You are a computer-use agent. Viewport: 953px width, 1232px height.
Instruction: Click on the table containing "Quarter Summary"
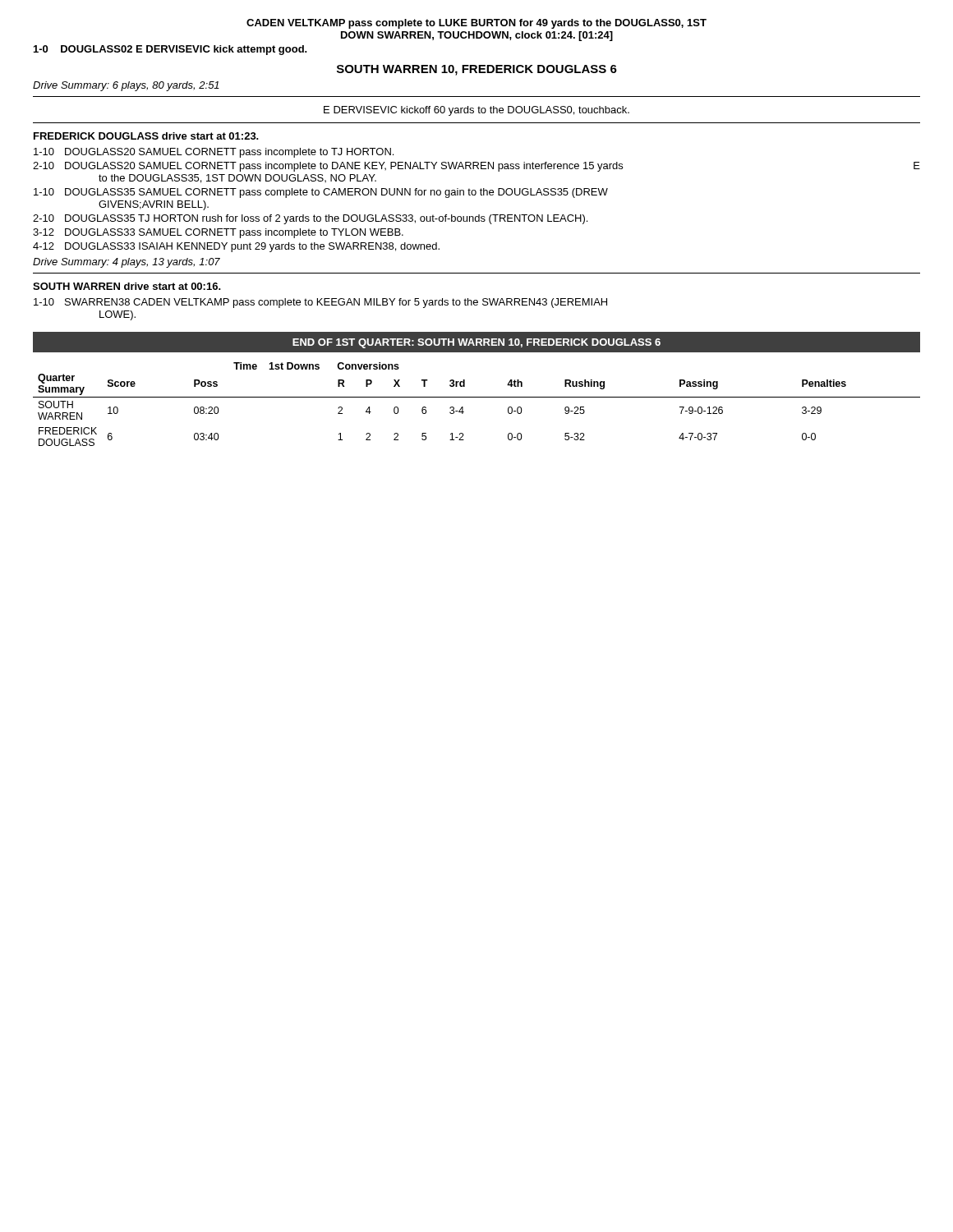tap(476, 404)
